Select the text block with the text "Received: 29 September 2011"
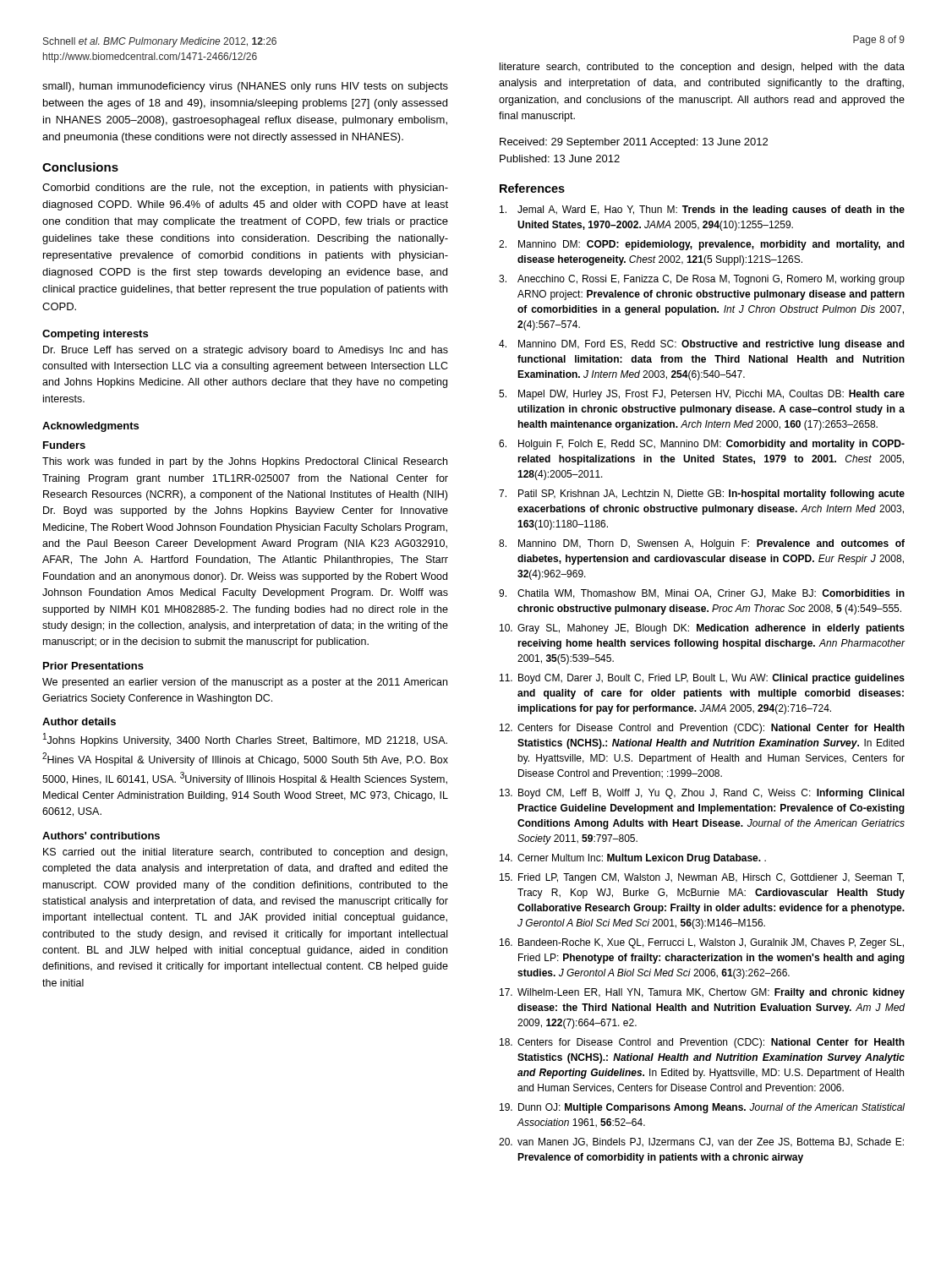 tap(634, 150)
